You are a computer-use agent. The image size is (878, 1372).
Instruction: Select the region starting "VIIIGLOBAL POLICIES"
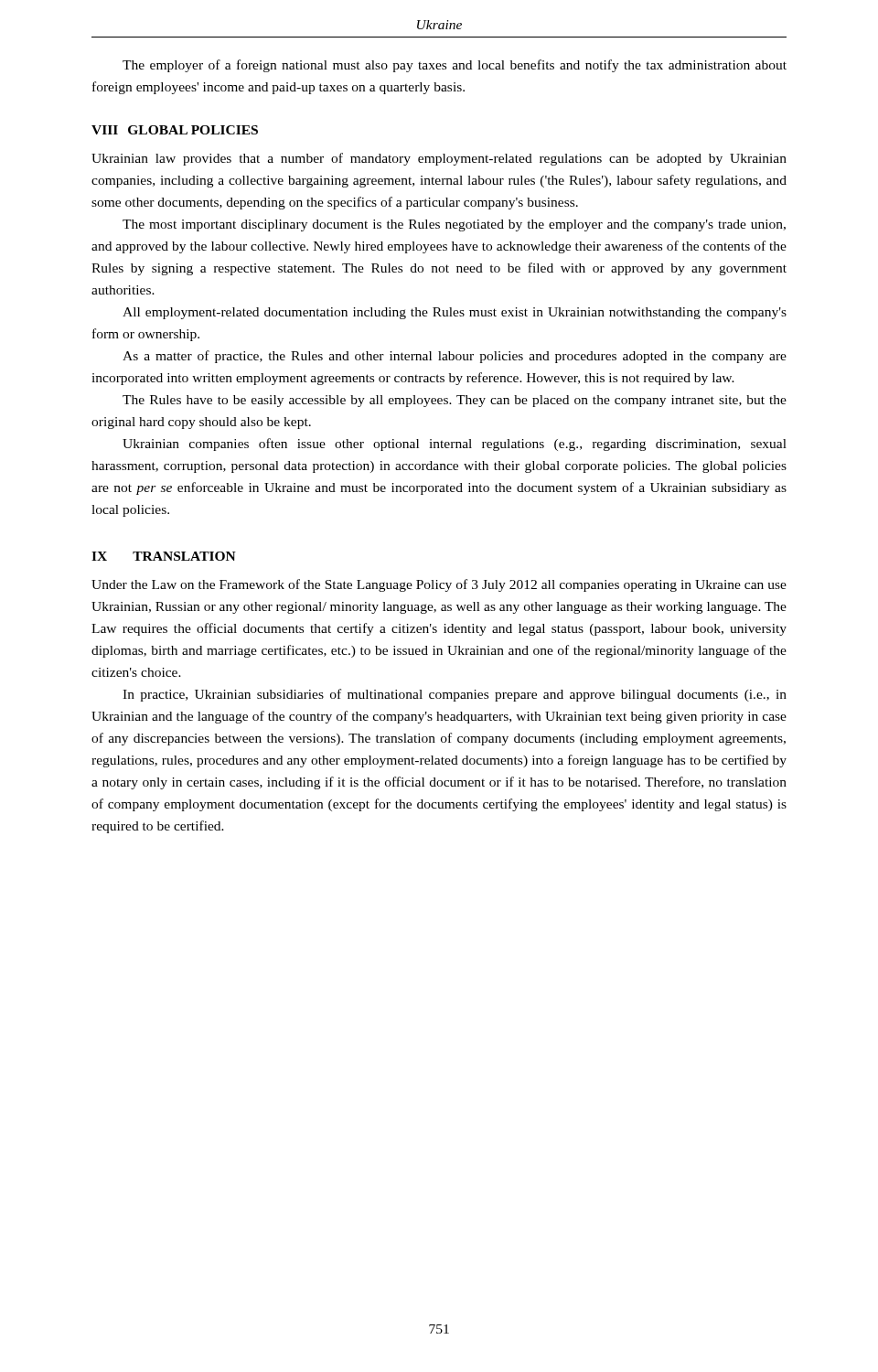[175, 130]
